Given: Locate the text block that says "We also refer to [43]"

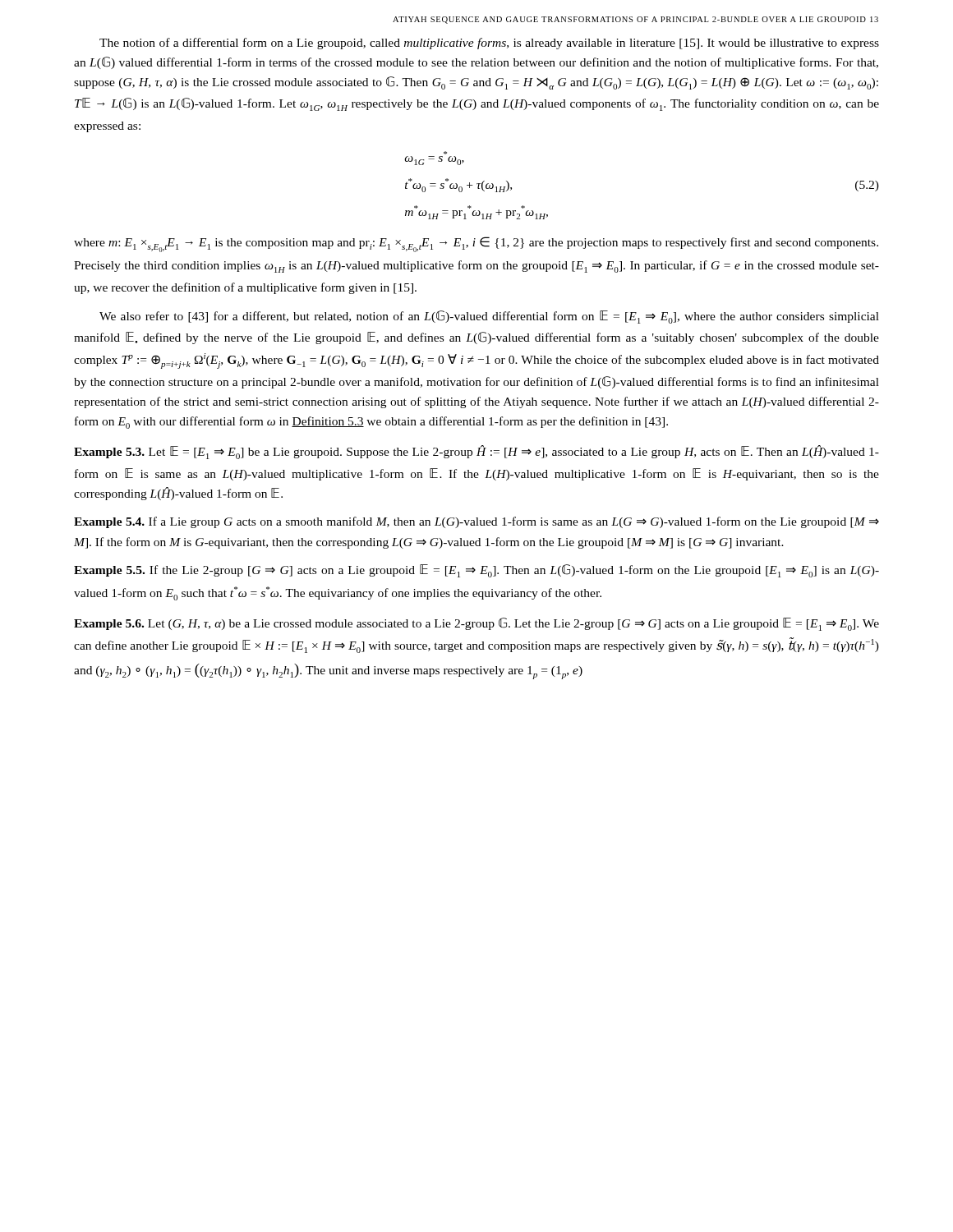Looking at the screenshot, I should point(476,370).
